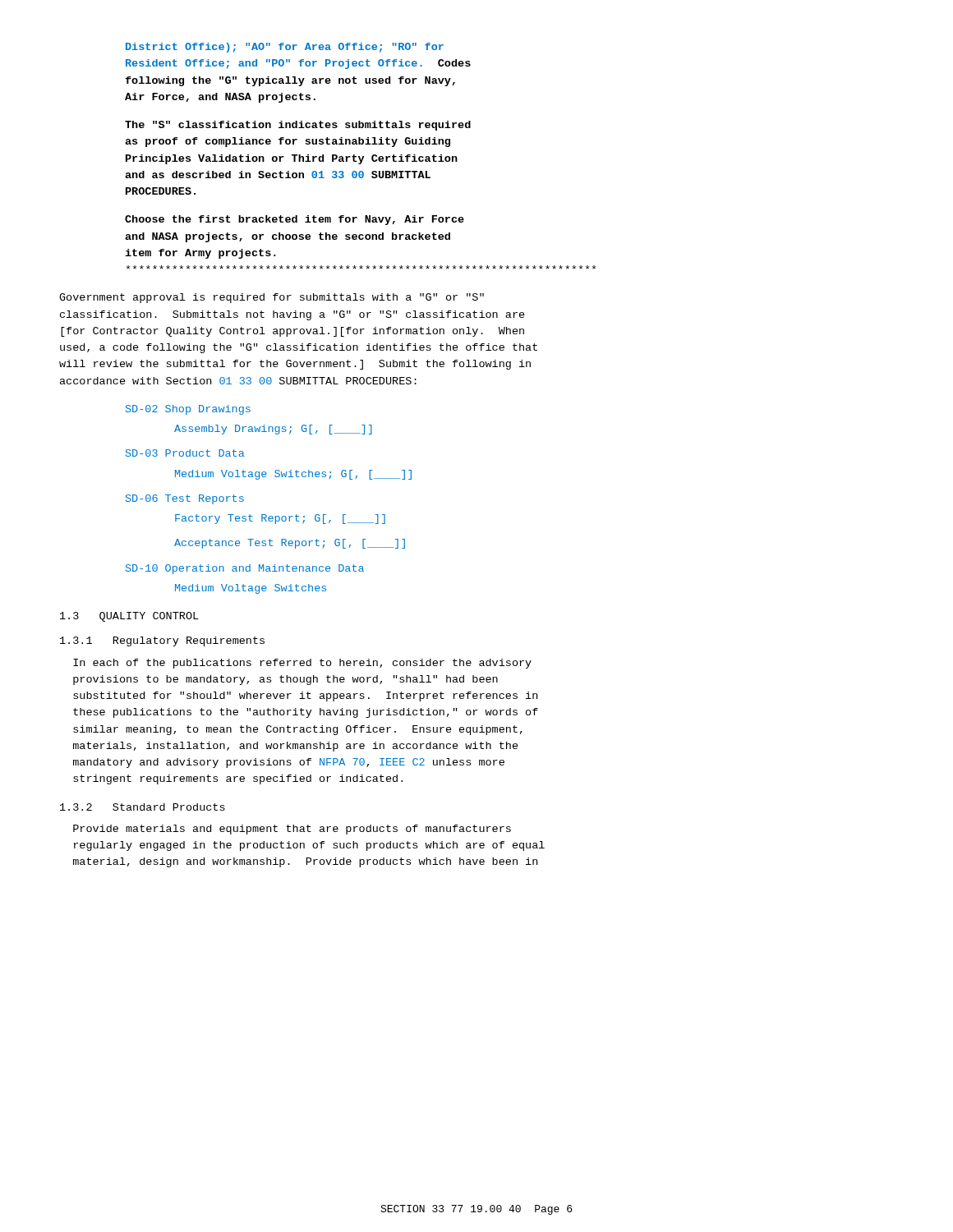Click where it says "1.3.2 Standard Products"
This screenshot has width=953, height=1232.
[143, 807]
